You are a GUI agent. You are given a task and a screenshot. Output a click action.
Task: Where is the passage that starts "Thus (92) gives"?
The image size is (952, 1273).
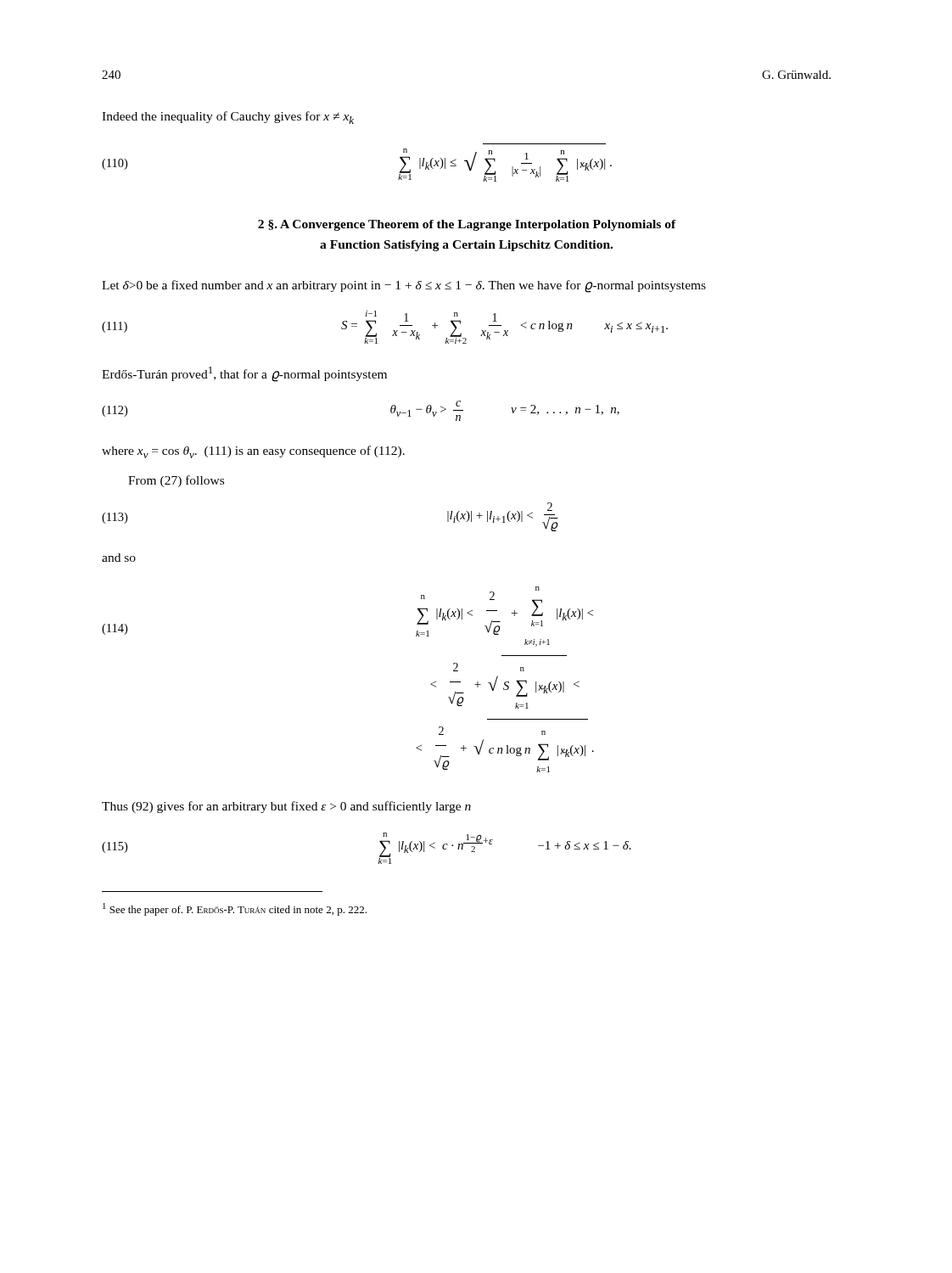coord(287,805)
